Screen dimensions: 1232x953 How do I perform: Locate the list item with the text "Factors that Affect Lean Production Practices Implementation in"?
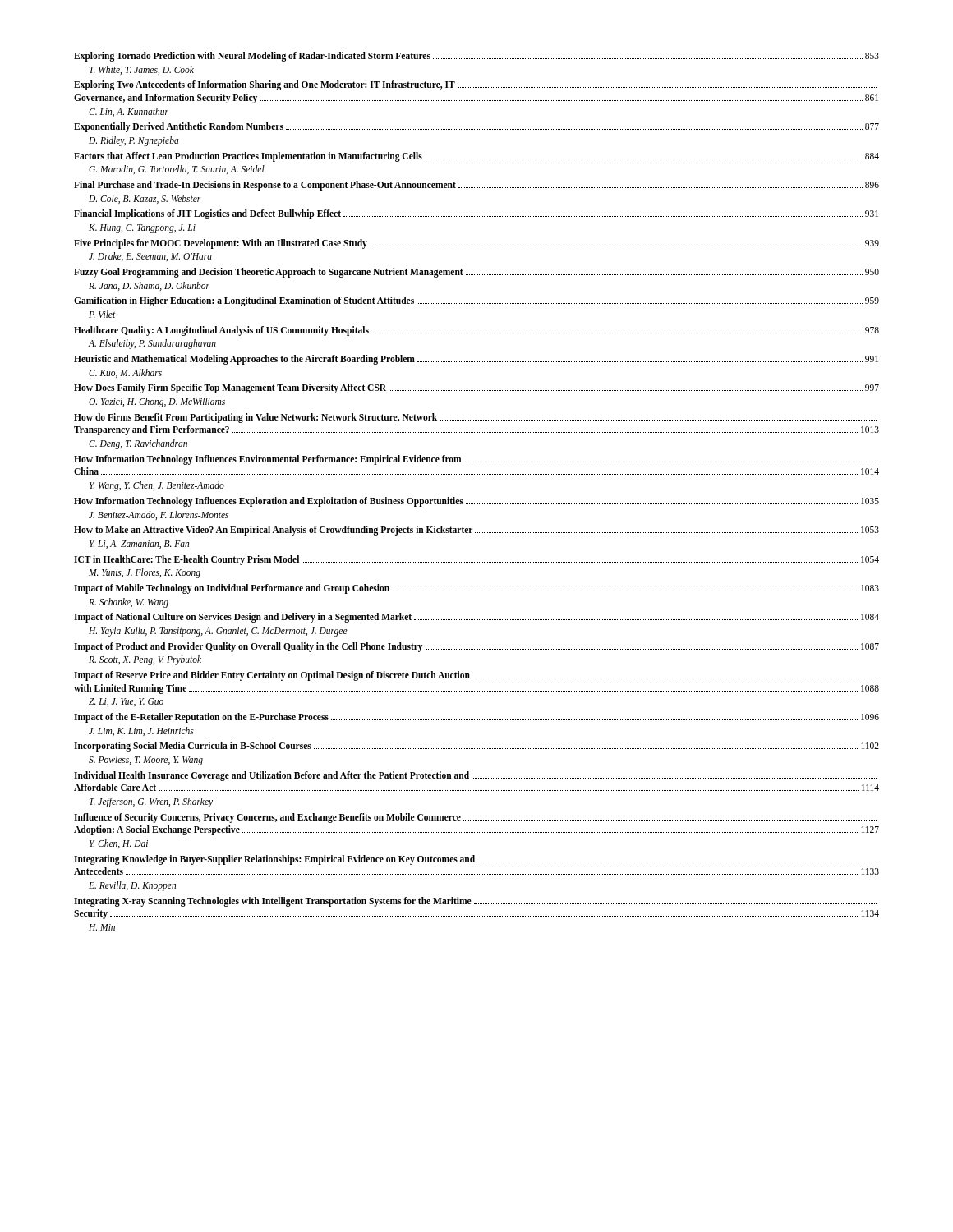coord(476,163)
